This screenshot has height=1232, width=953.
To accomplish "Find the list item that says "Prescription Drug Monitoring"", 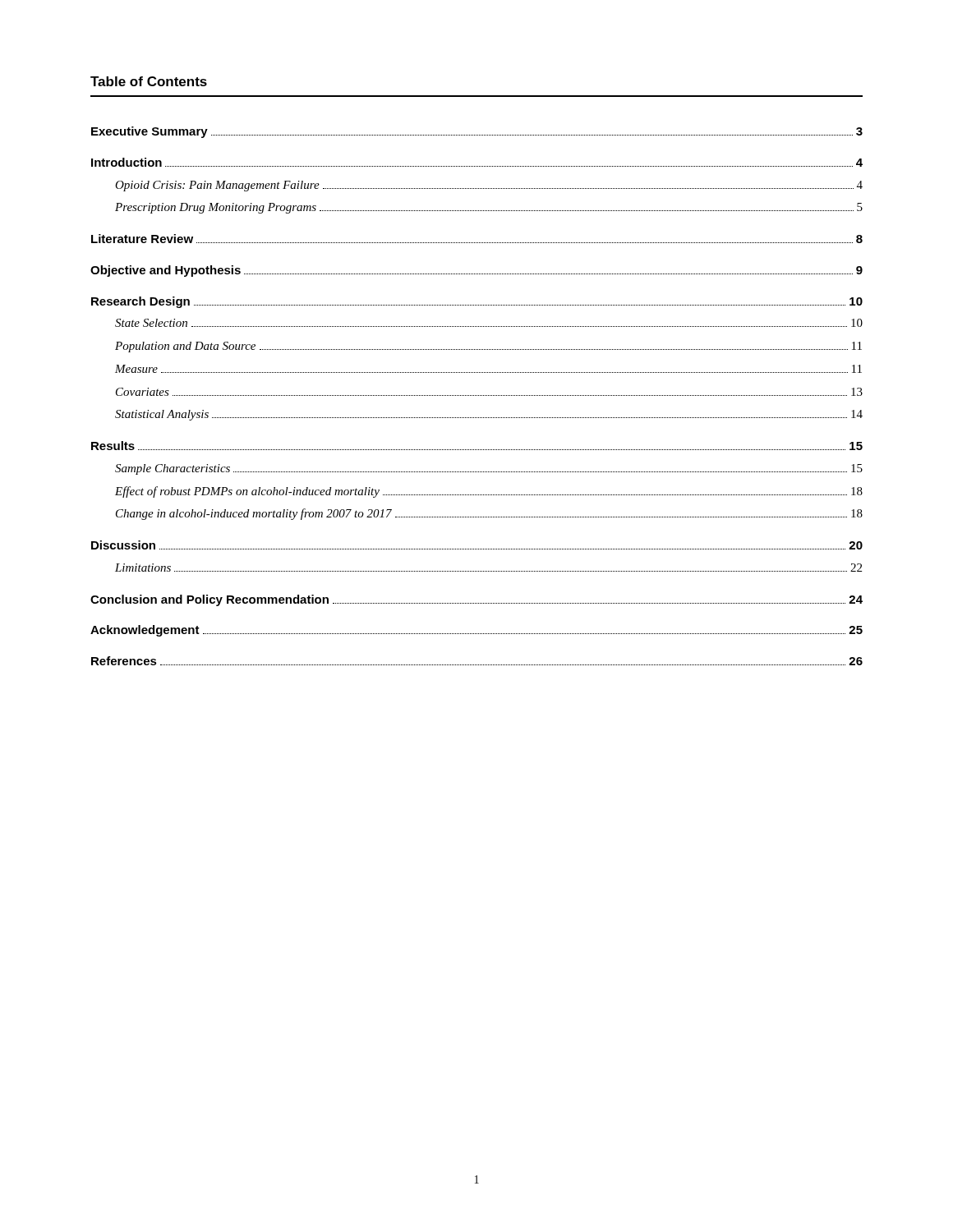I will pos(476,208).
